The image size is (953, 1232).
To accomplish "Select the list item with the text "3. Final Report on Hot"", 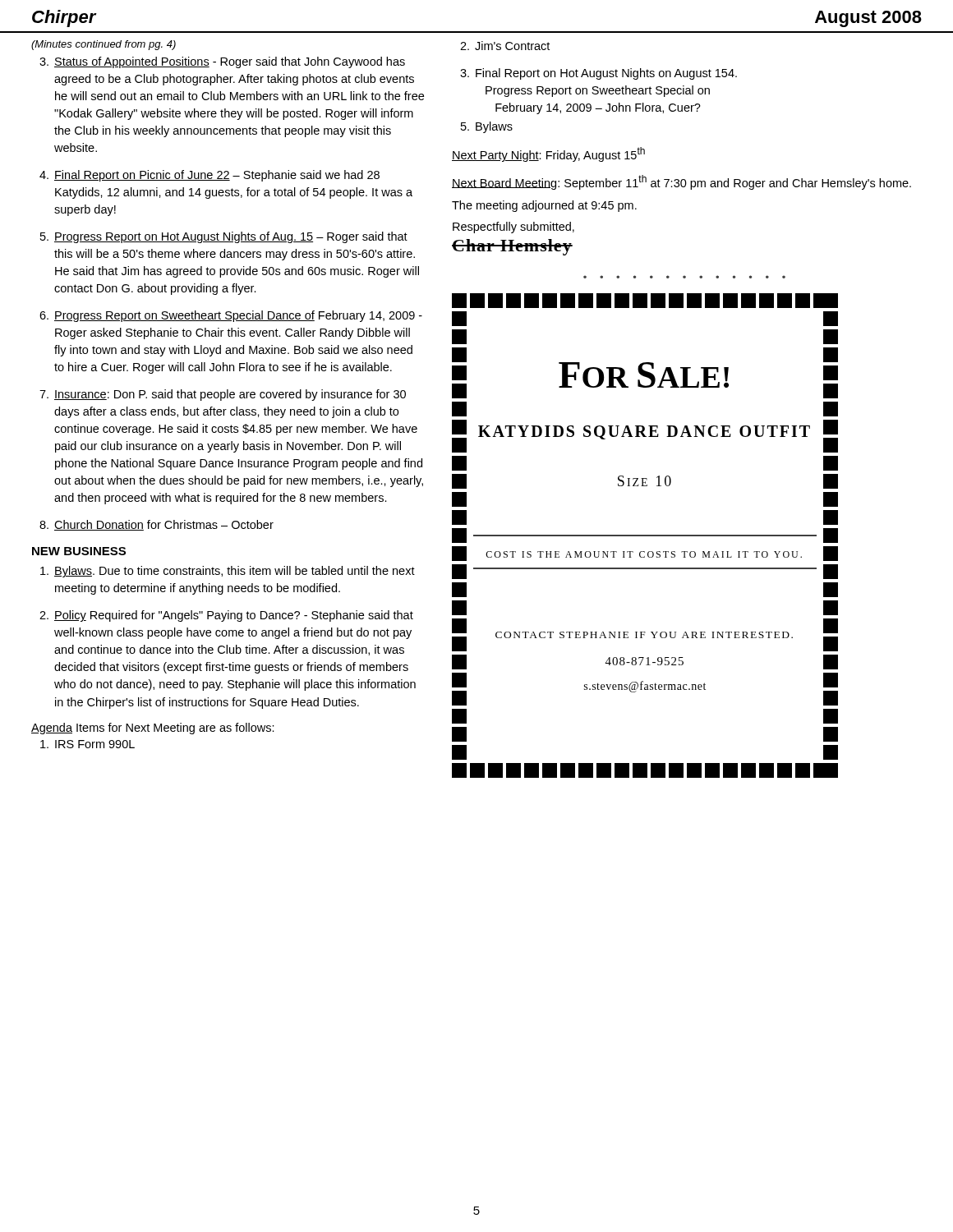I will tap(687, 91).
